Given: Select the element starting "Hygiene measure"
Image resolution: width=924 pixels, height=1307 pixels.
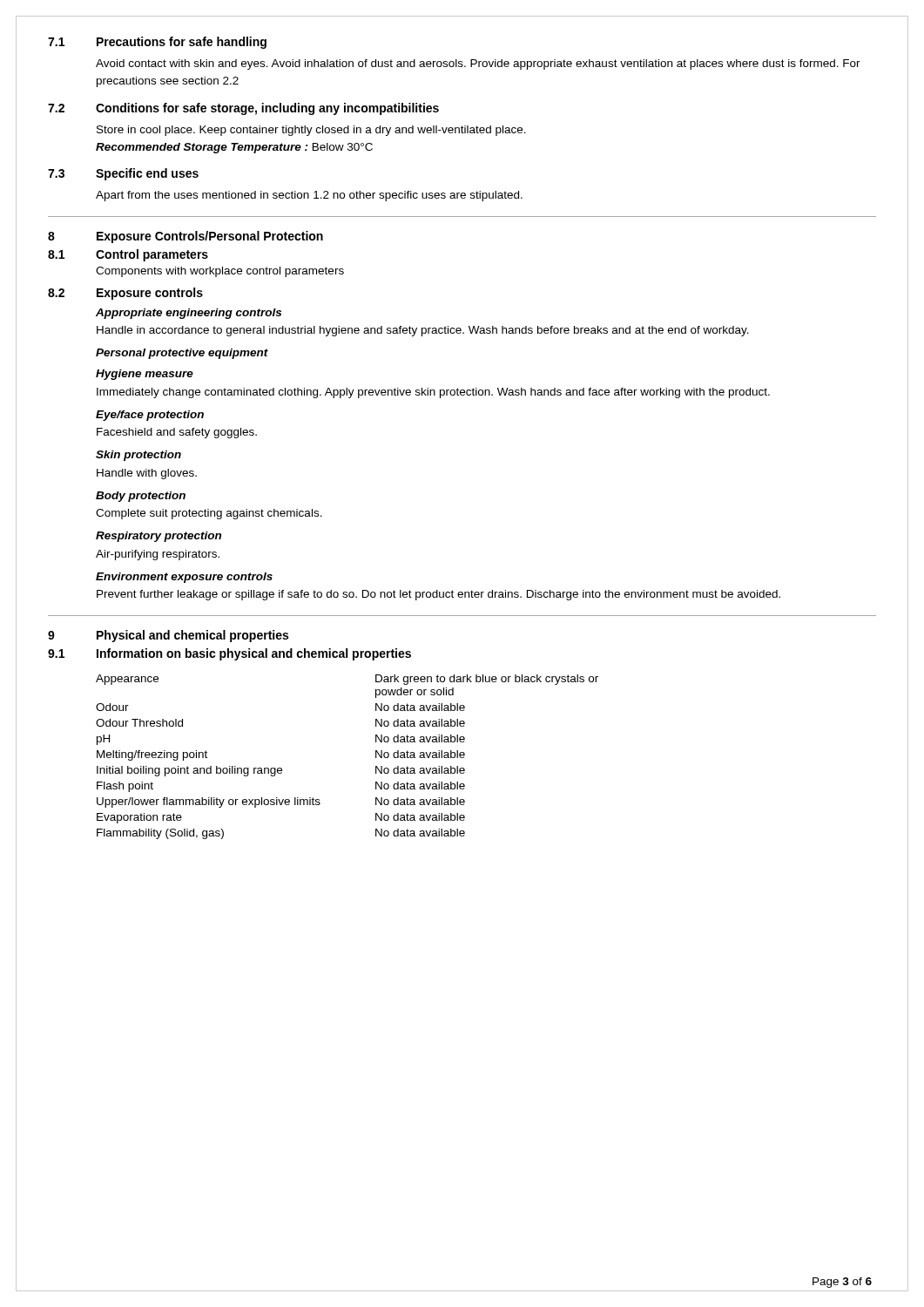Looking at the screenshot, I should (x=145, y=375).
